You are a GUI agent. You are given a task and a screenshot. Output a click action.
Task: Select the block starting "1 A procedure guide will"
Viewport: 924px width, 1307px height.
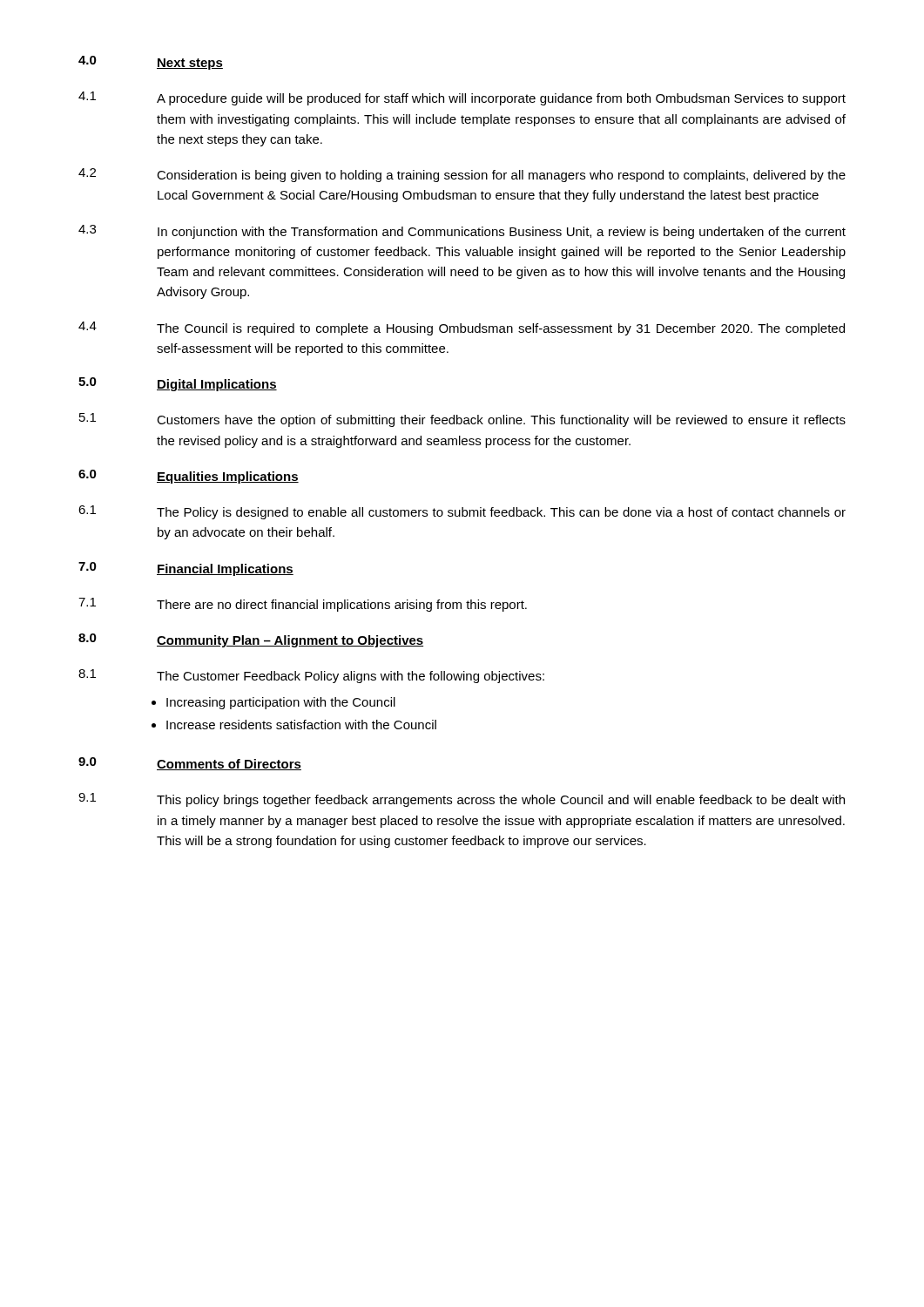pyautogui.click(x=462, y=119)
